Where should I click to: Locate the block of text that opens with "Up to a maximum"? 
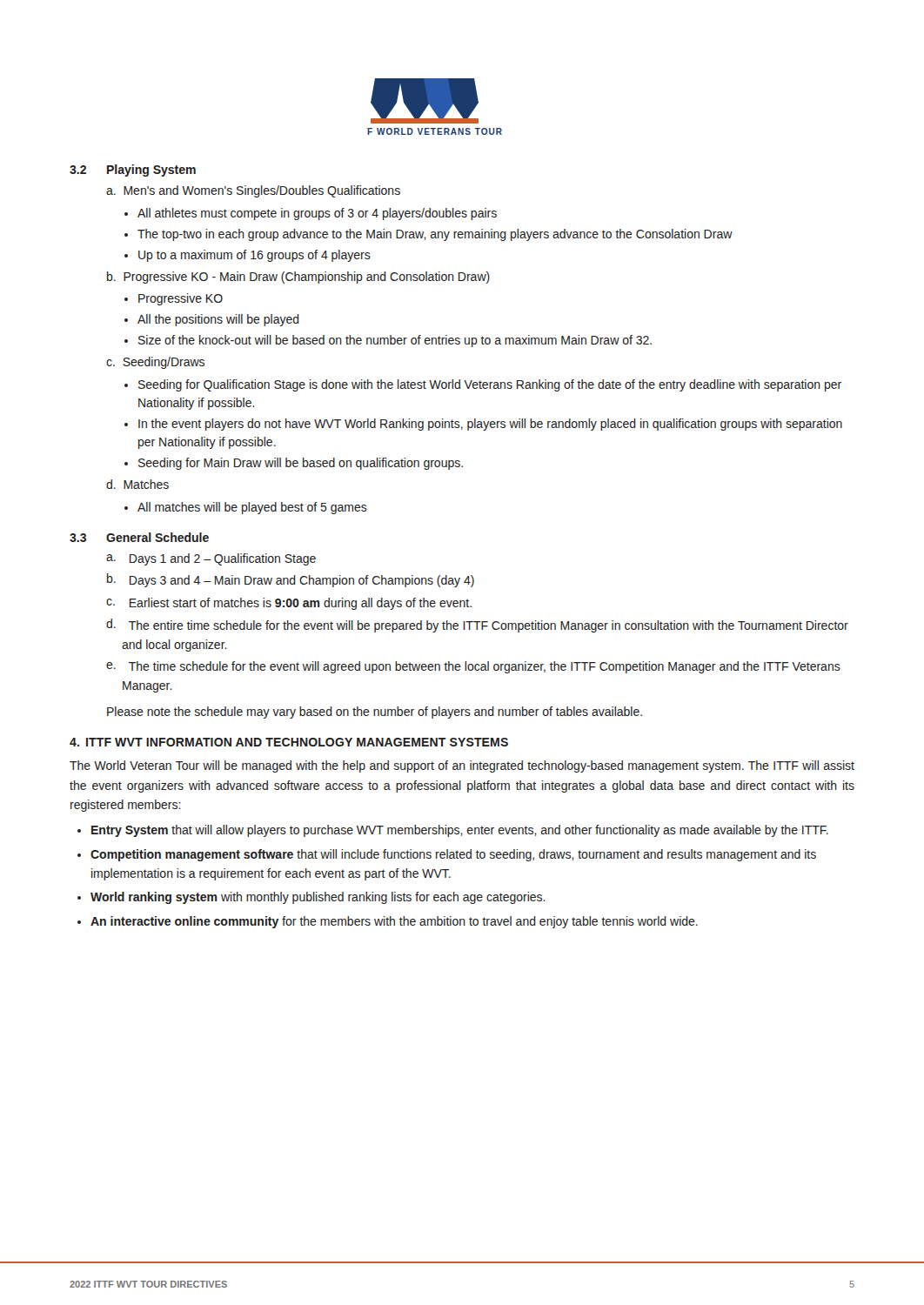tap(254, 255)
